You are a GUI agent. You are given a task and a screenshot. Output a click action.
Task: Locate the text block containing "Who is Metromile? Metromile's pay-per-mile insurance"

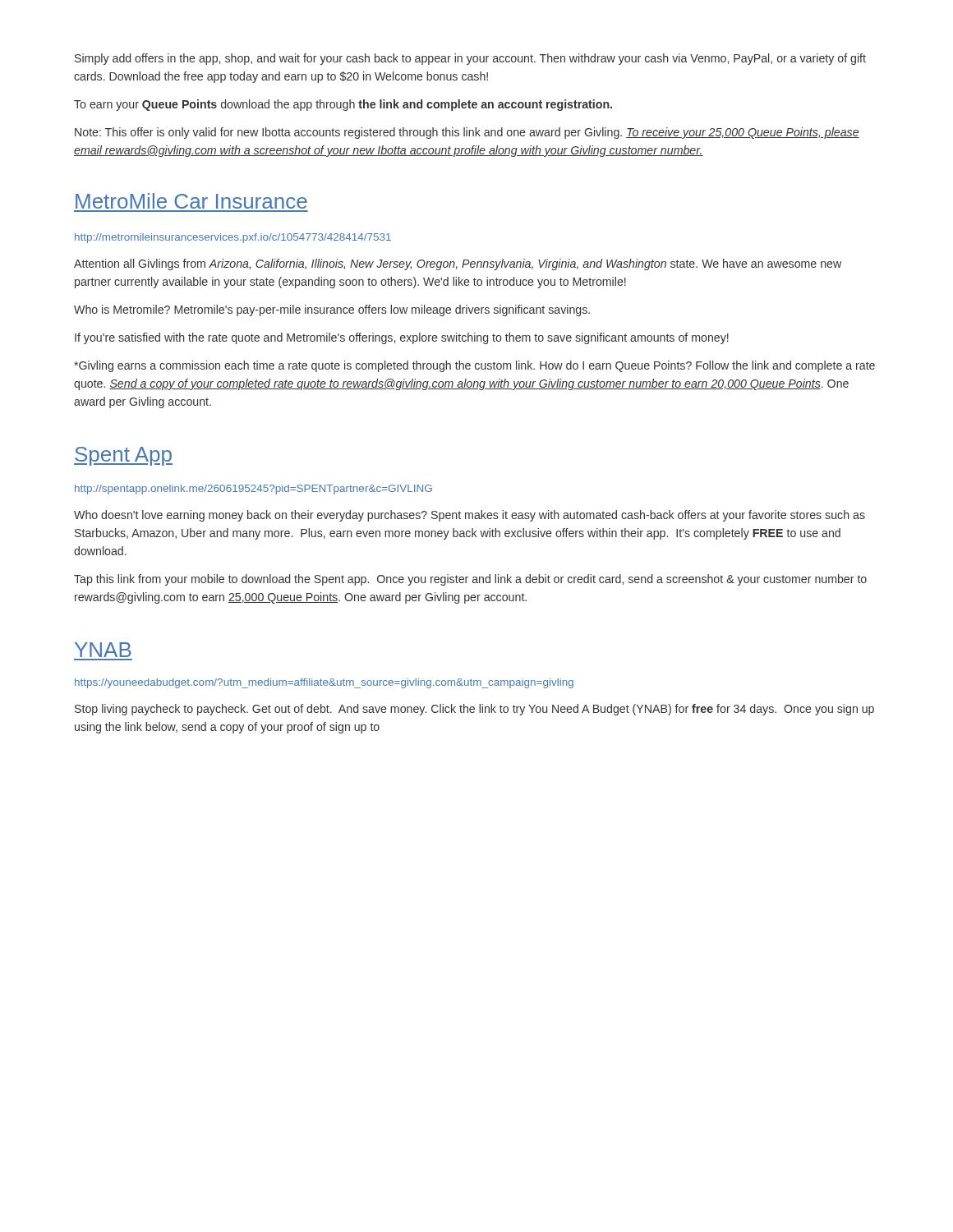(x=332, y=310)
